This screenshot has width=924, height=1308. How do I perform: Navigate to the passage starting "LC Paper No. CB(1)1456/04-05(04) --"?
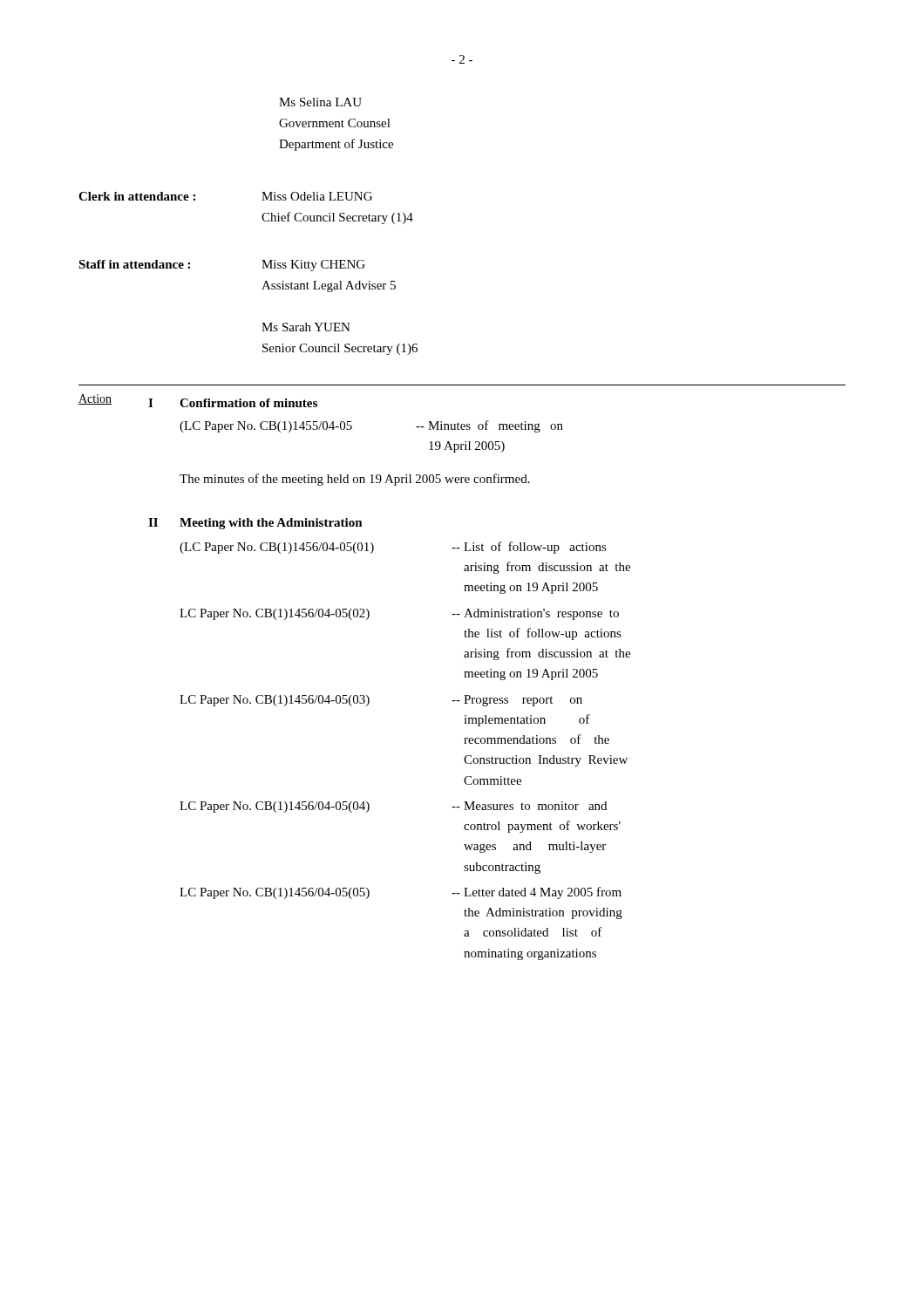(274, 807)
